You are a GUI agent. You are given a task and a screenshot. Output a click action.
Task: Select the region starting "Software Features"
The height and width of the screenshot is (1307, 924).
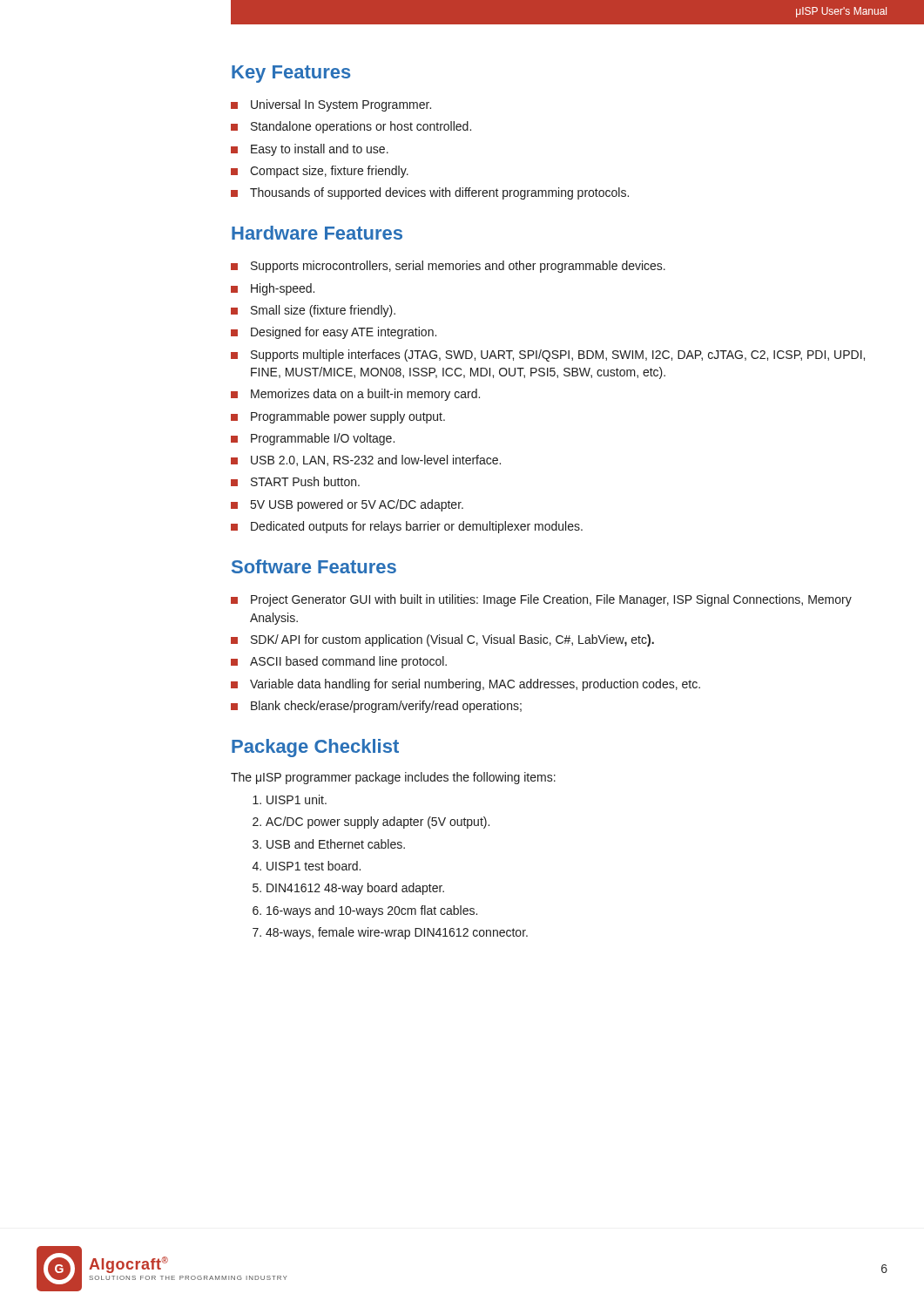(x=314, y=567)
